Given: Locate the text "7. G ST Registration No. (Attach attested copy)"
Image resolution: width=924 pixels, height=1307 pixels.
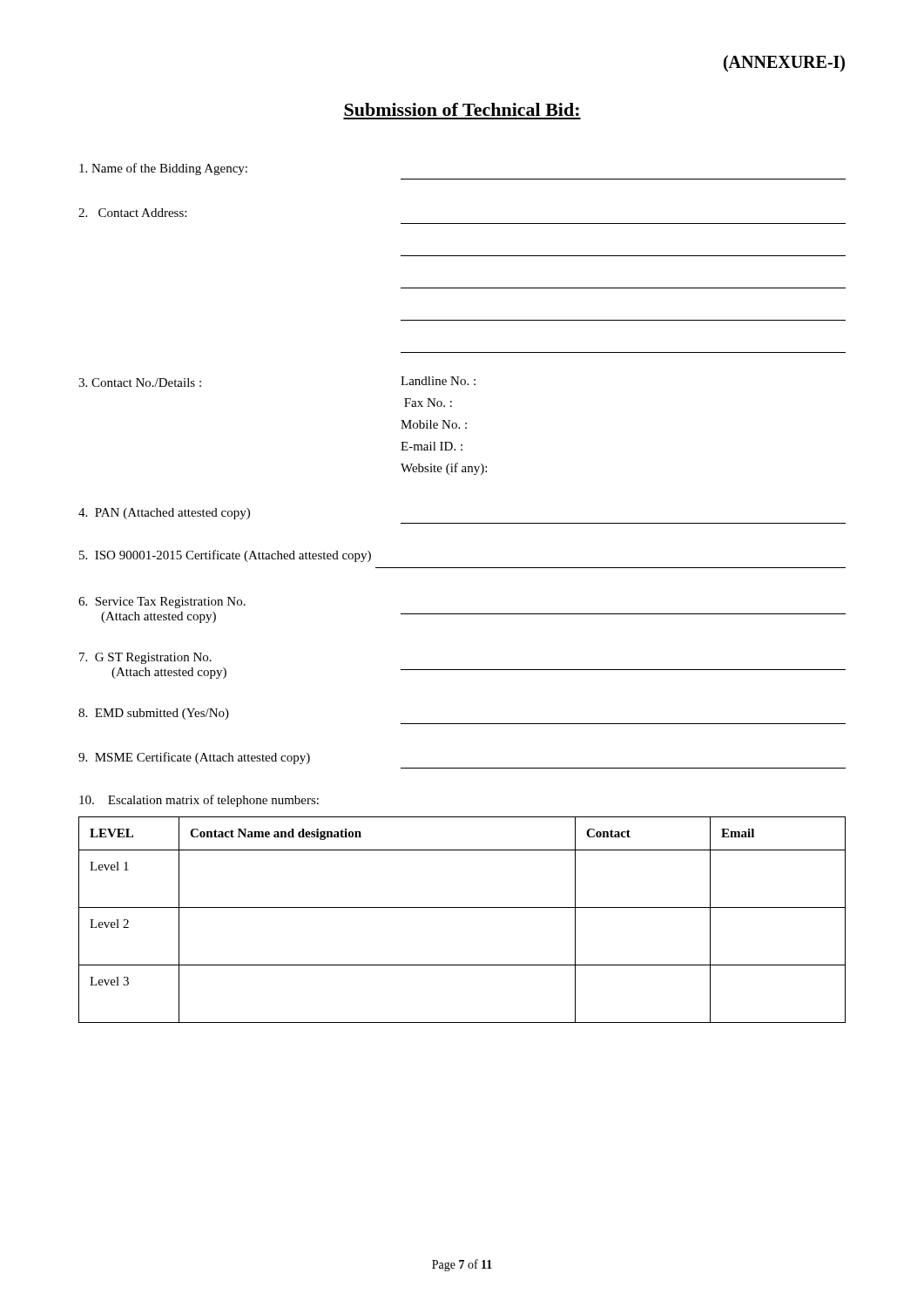Looking at the screenshot, I should 462,664.
